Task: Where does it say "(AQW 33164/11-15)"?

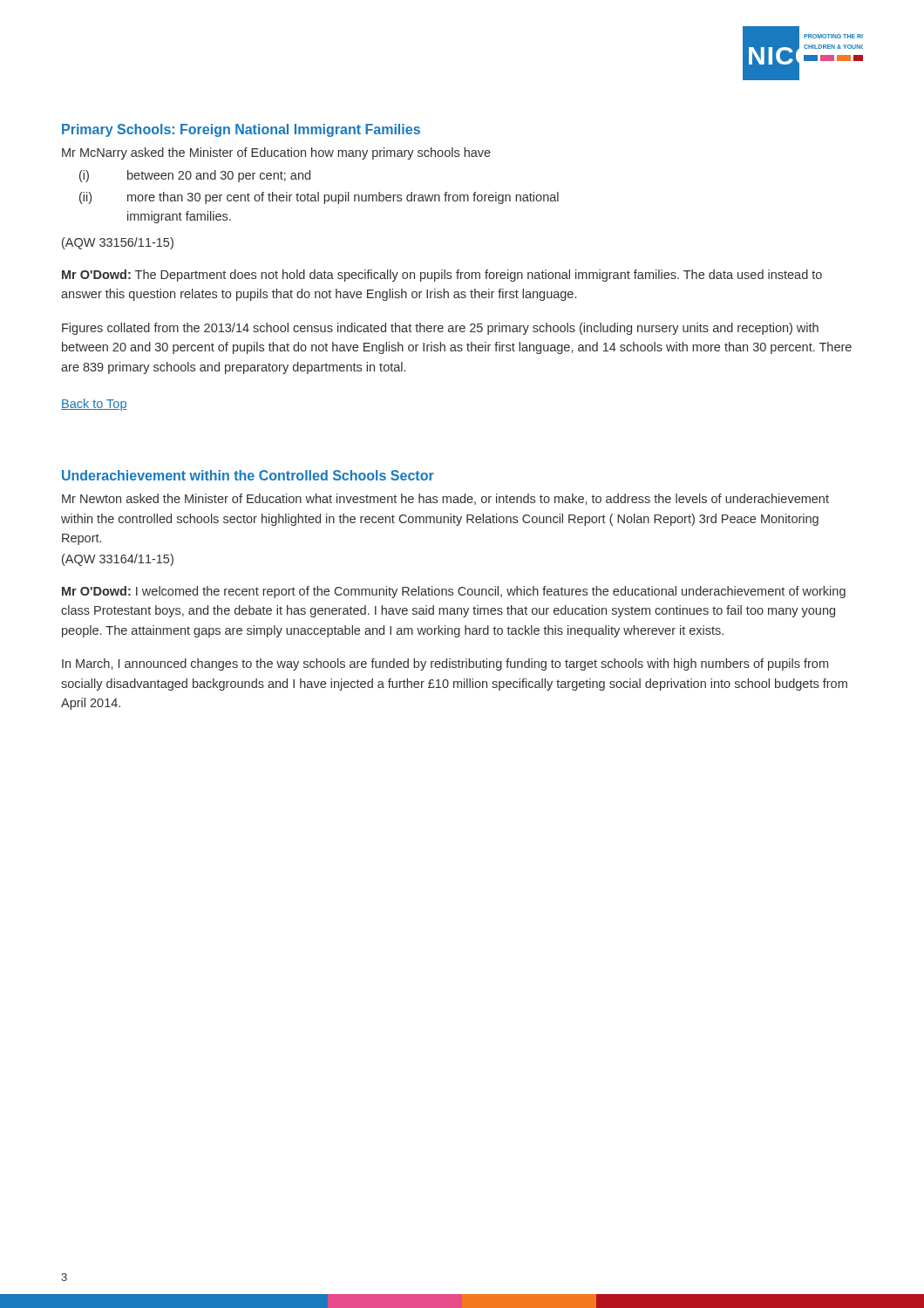Action: click(118, 559)
